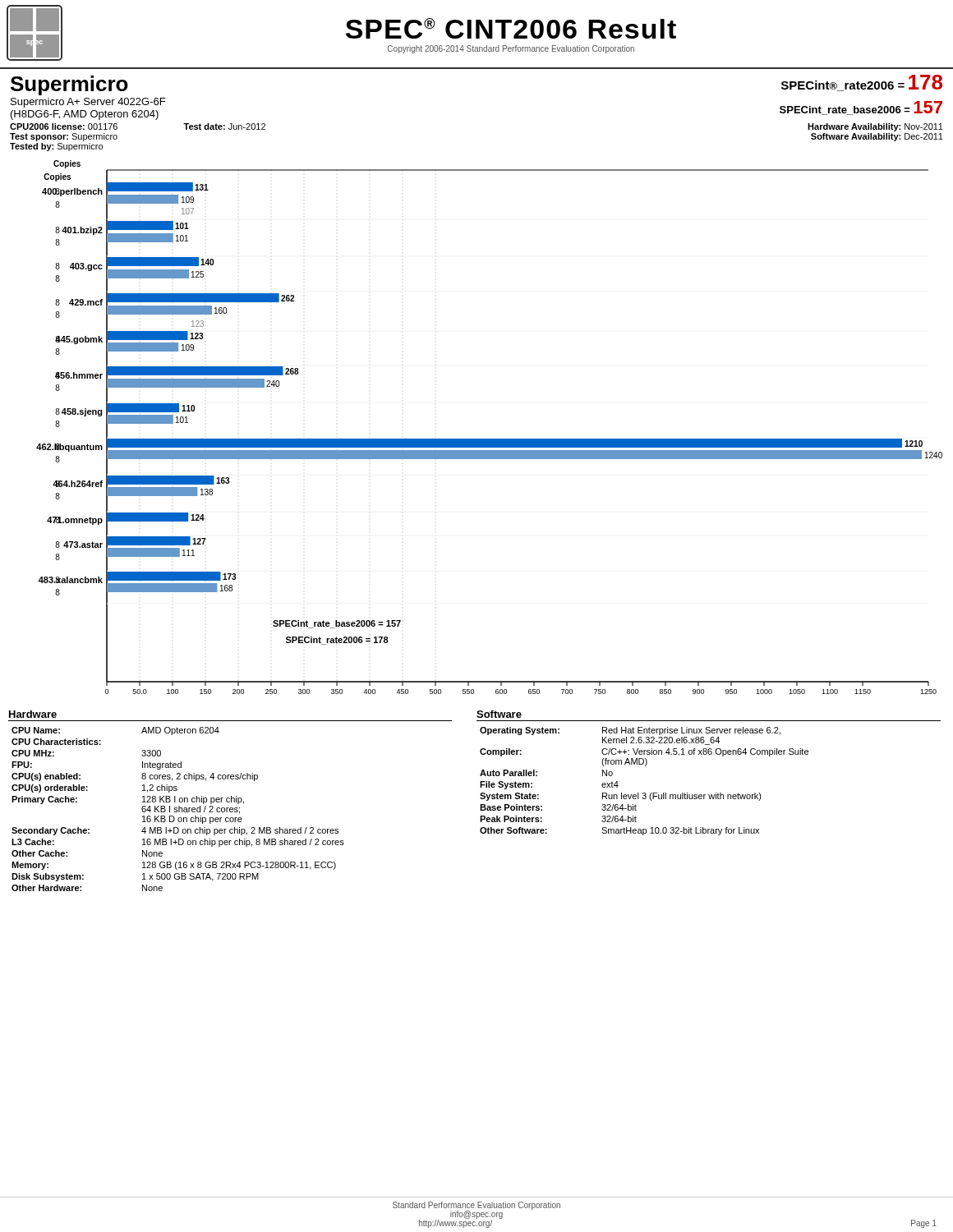
Task: Click on the block starting "Software Availability: Dec-2011"
Action: click(x=877, y=136)
